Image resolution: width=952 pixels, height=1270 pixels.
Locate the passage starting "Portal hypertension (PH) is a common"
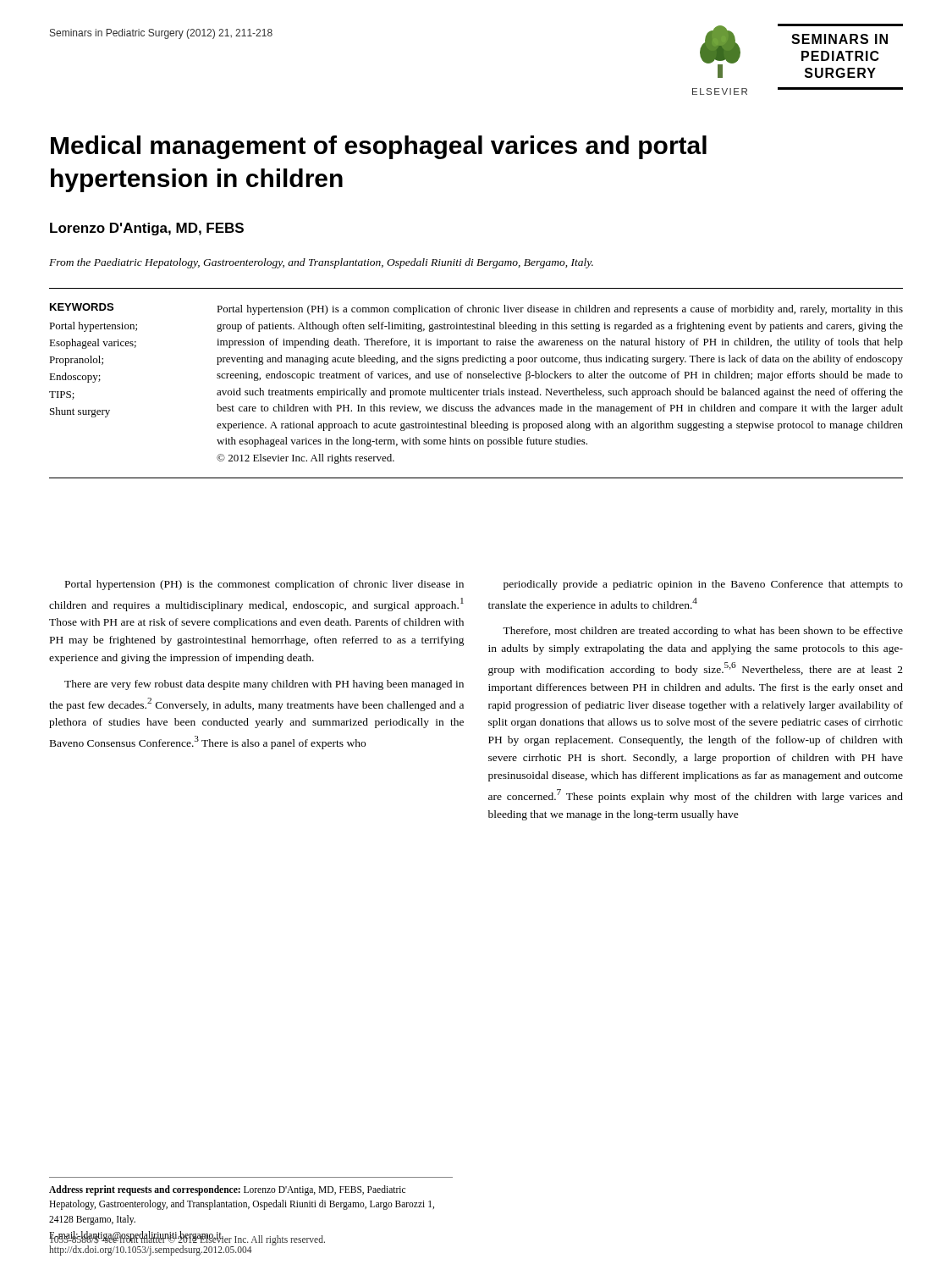coord(560,383)
